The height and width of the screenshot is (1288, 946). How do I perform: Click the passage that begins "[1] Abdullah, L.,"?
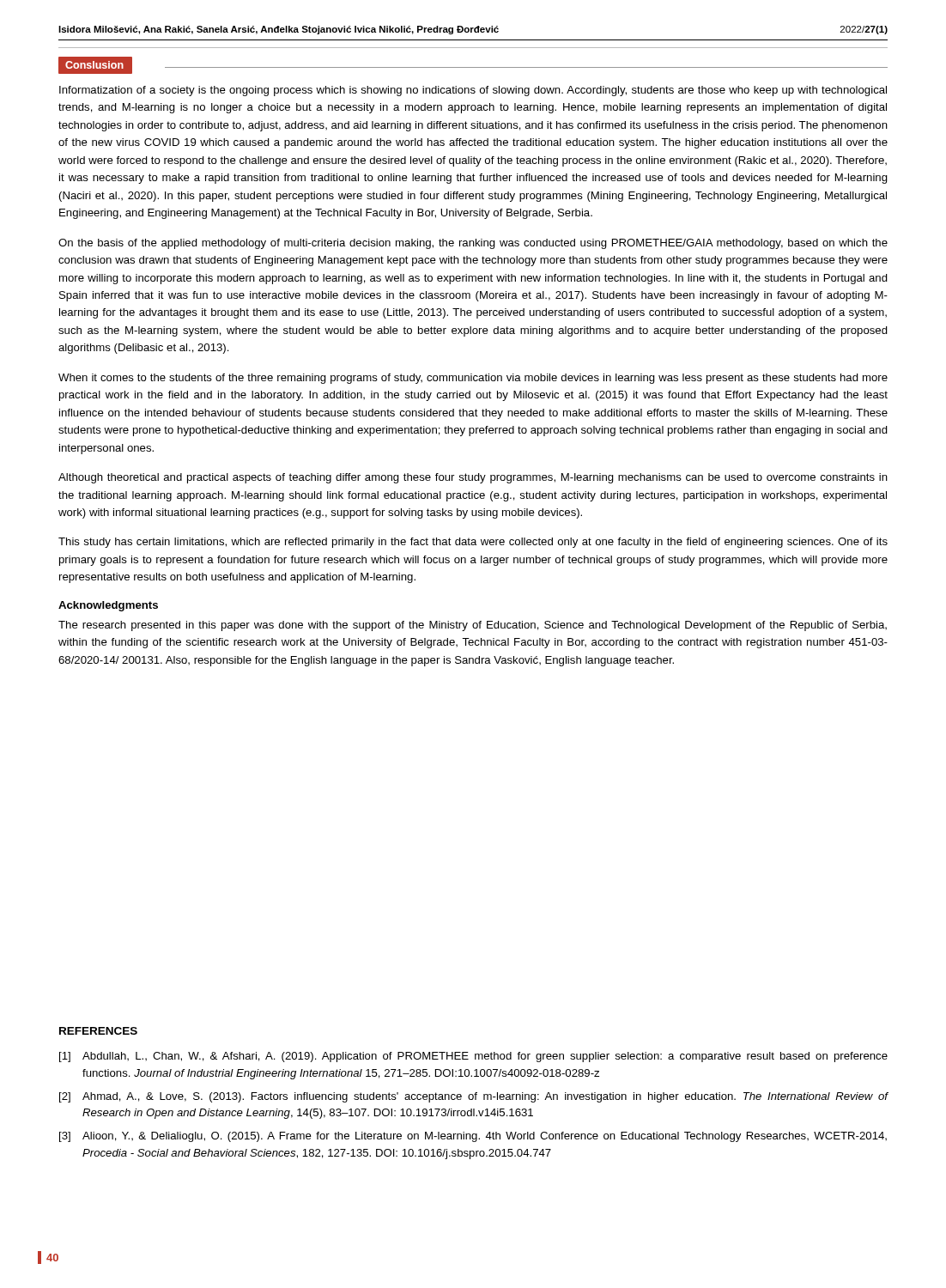(473, 1065)
